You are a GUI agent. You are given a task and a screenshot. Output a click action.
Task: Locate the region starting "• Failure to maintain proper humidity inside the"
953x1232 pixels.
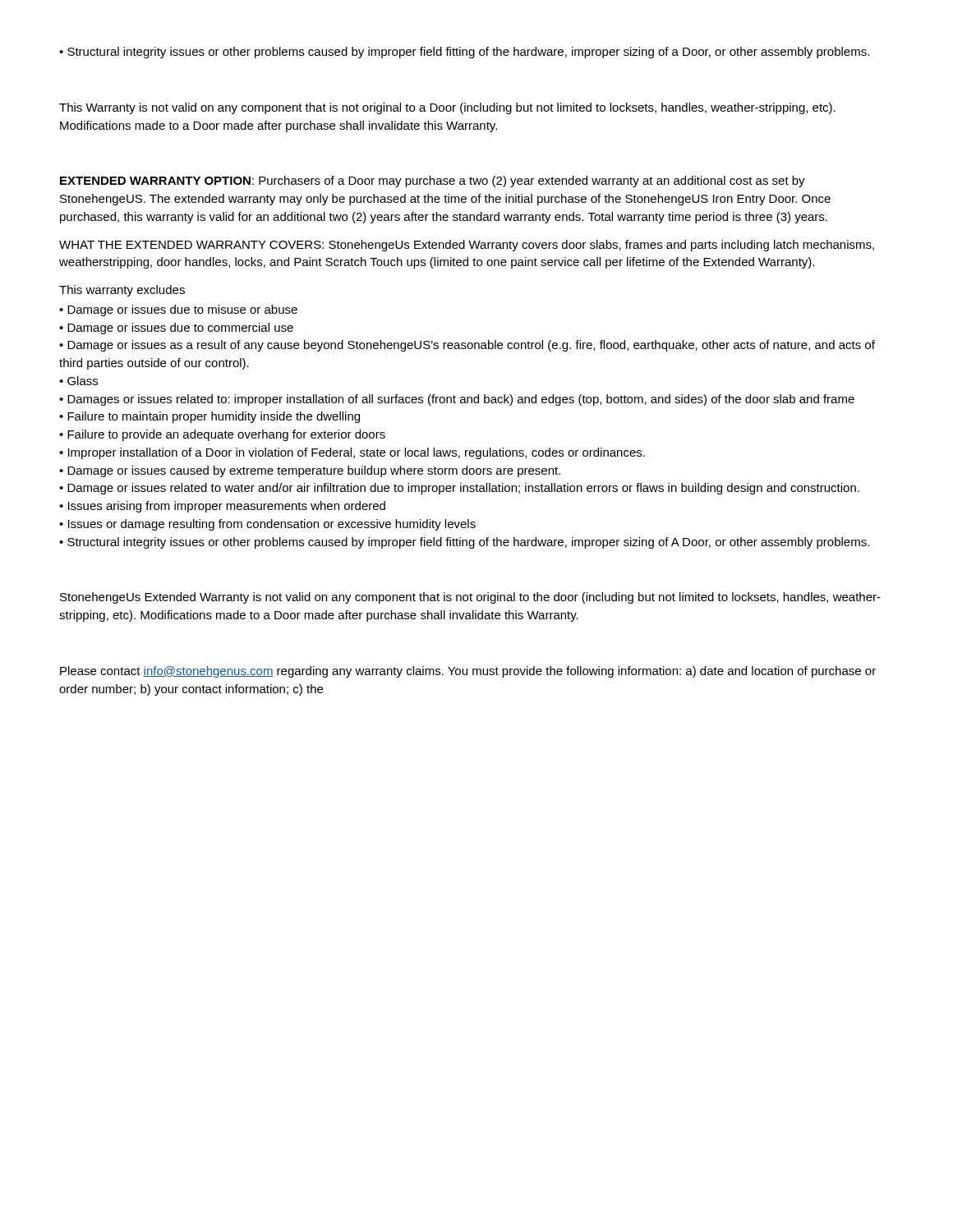[x=209, y=417]
